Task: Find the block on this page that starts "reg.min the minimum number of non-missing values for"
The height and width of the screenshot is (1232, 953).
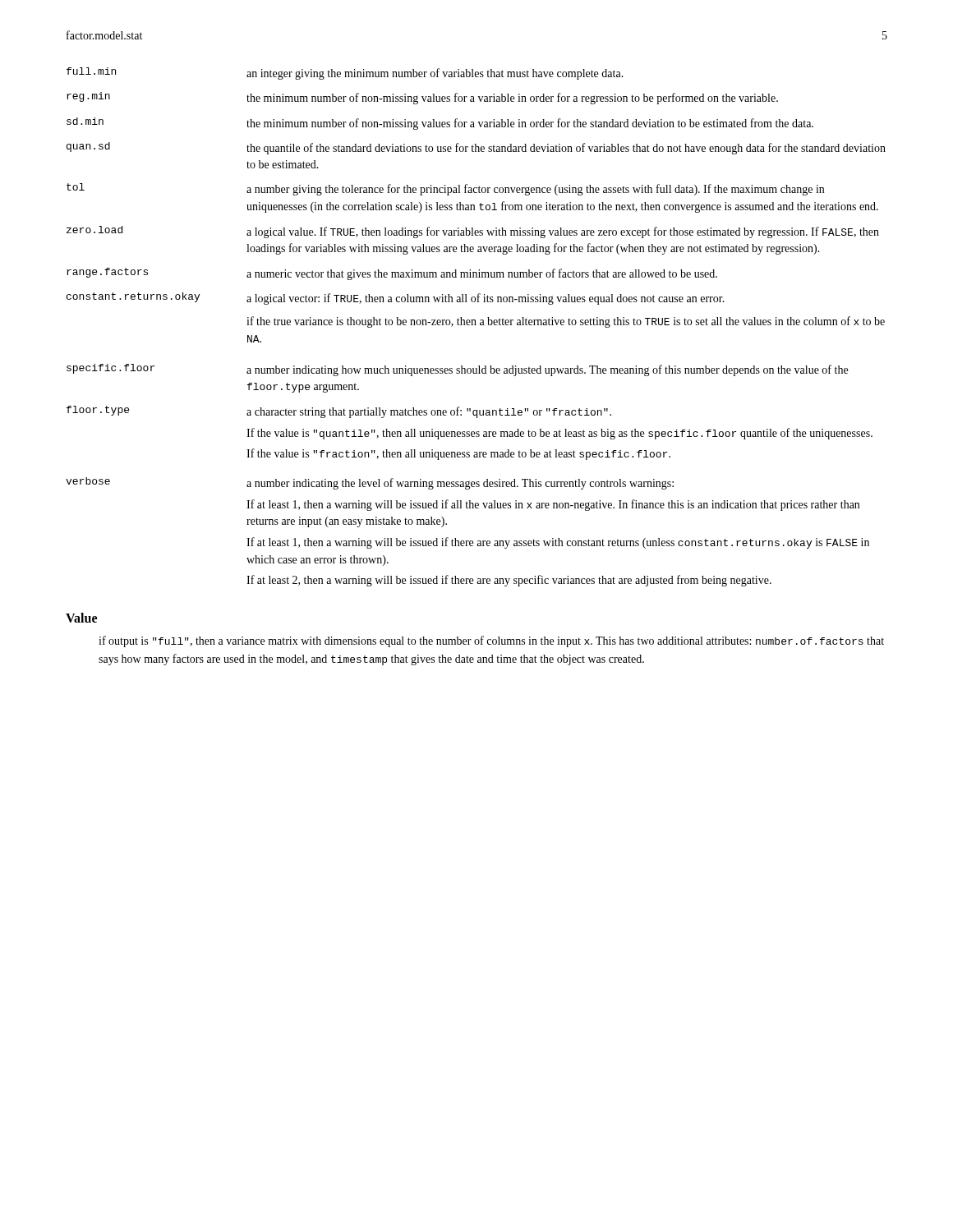Action: click(x=476, y=99)
